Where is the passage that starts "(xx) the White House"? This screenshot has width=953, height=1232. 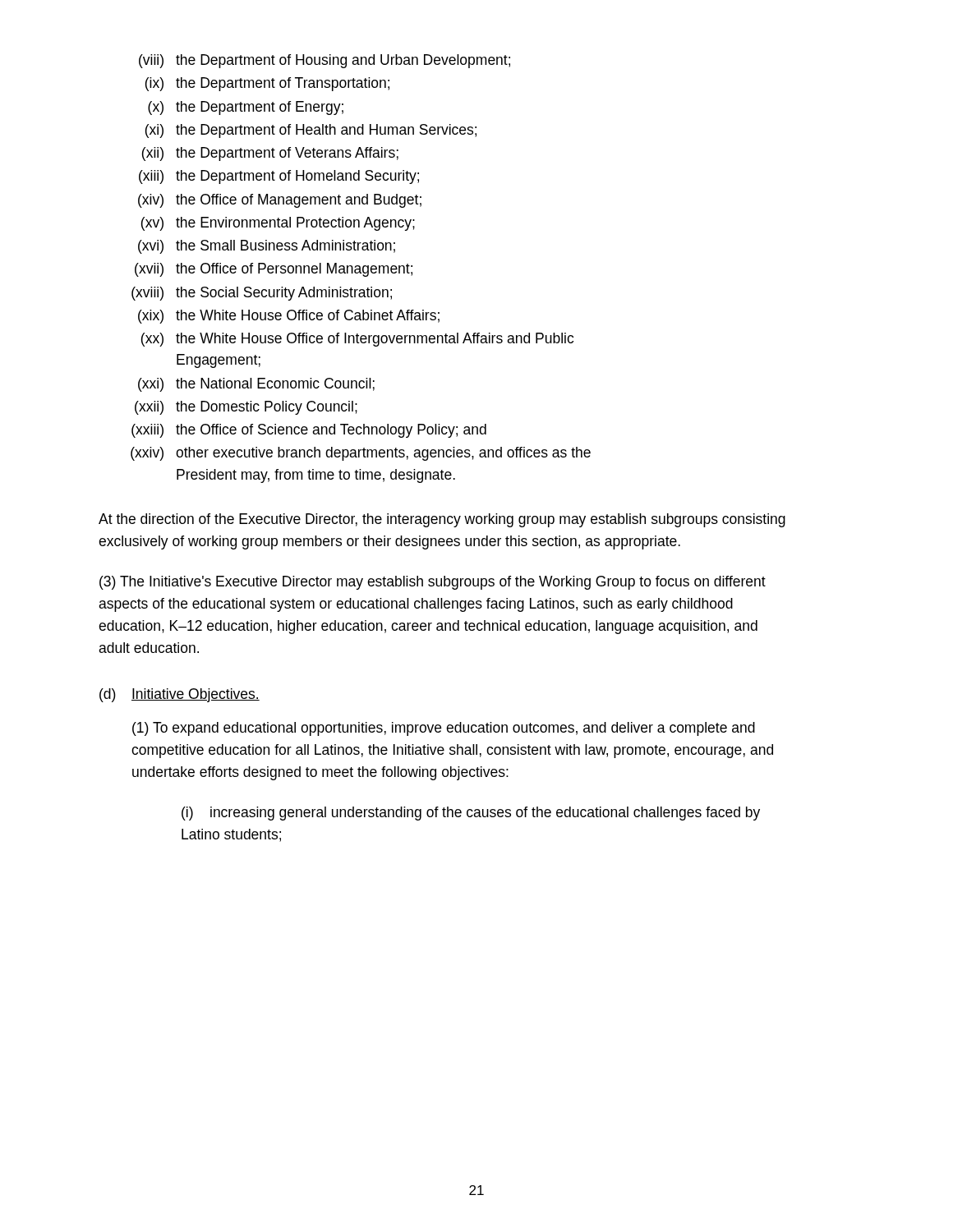tap(444, 349)
